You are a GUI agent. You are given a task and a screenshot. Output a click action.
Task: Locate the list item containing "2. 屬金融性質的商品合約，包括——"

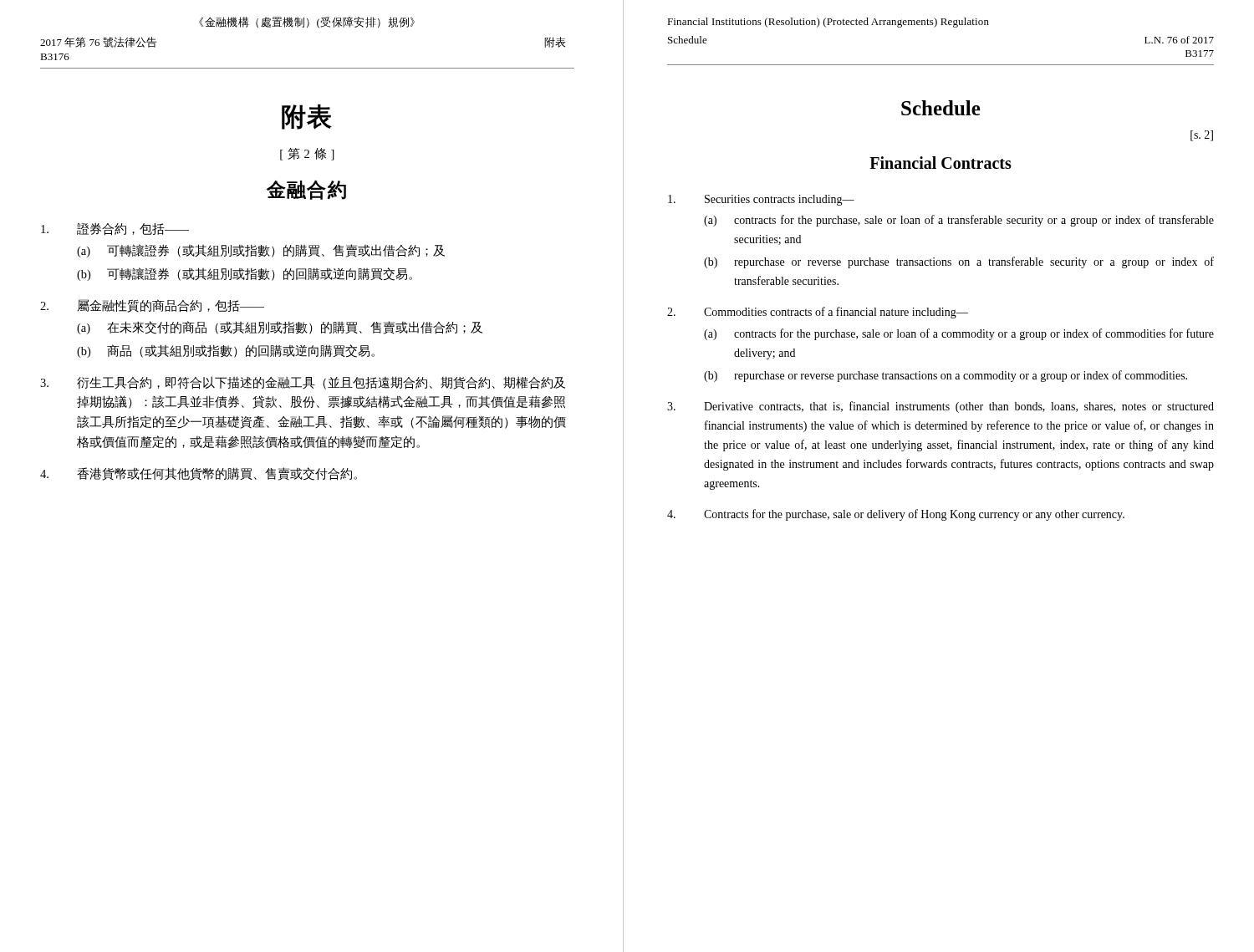pyautogui.click(x=152, y=306)
